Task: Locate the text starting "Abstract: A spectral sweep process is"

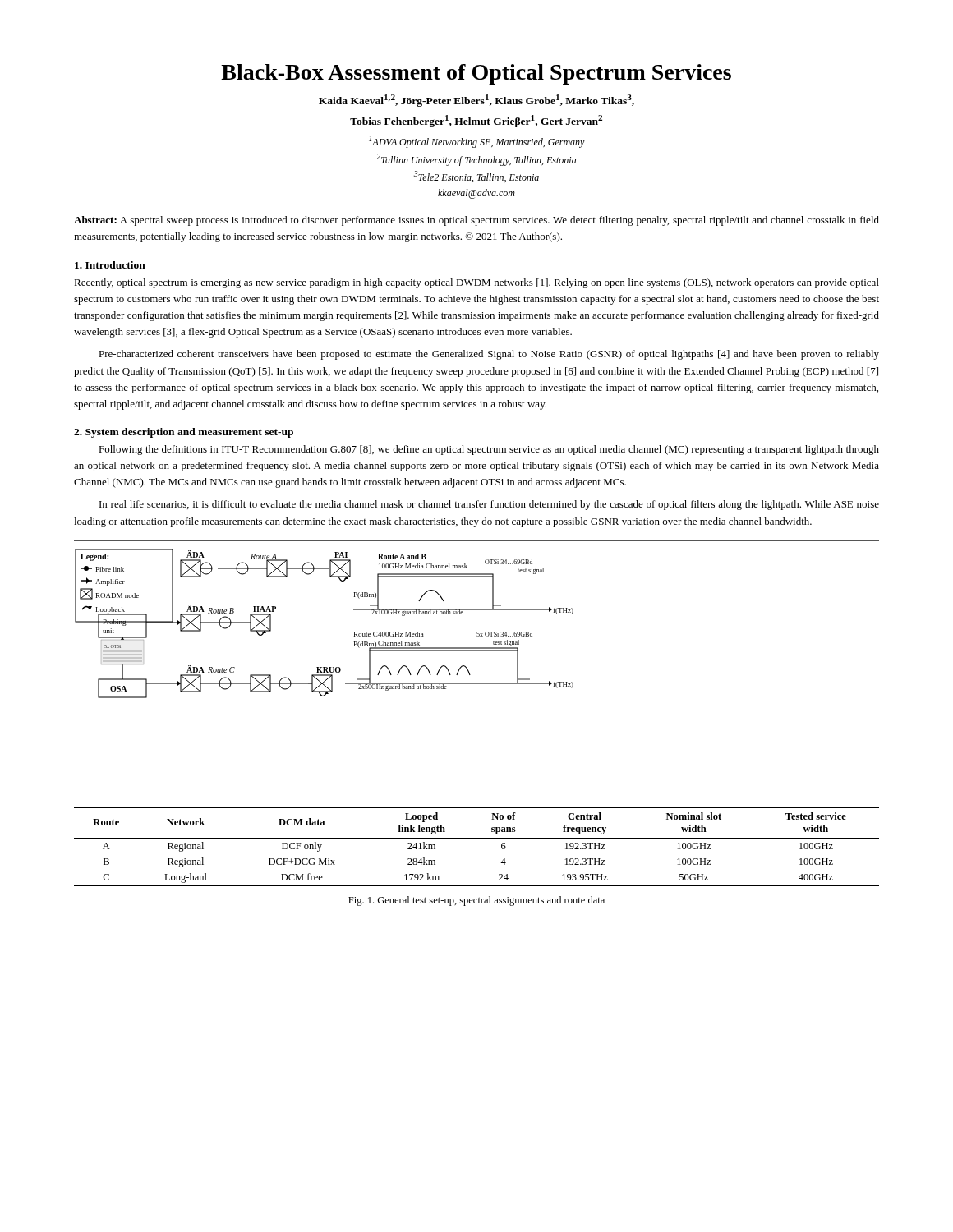Action: click(476, 228)
